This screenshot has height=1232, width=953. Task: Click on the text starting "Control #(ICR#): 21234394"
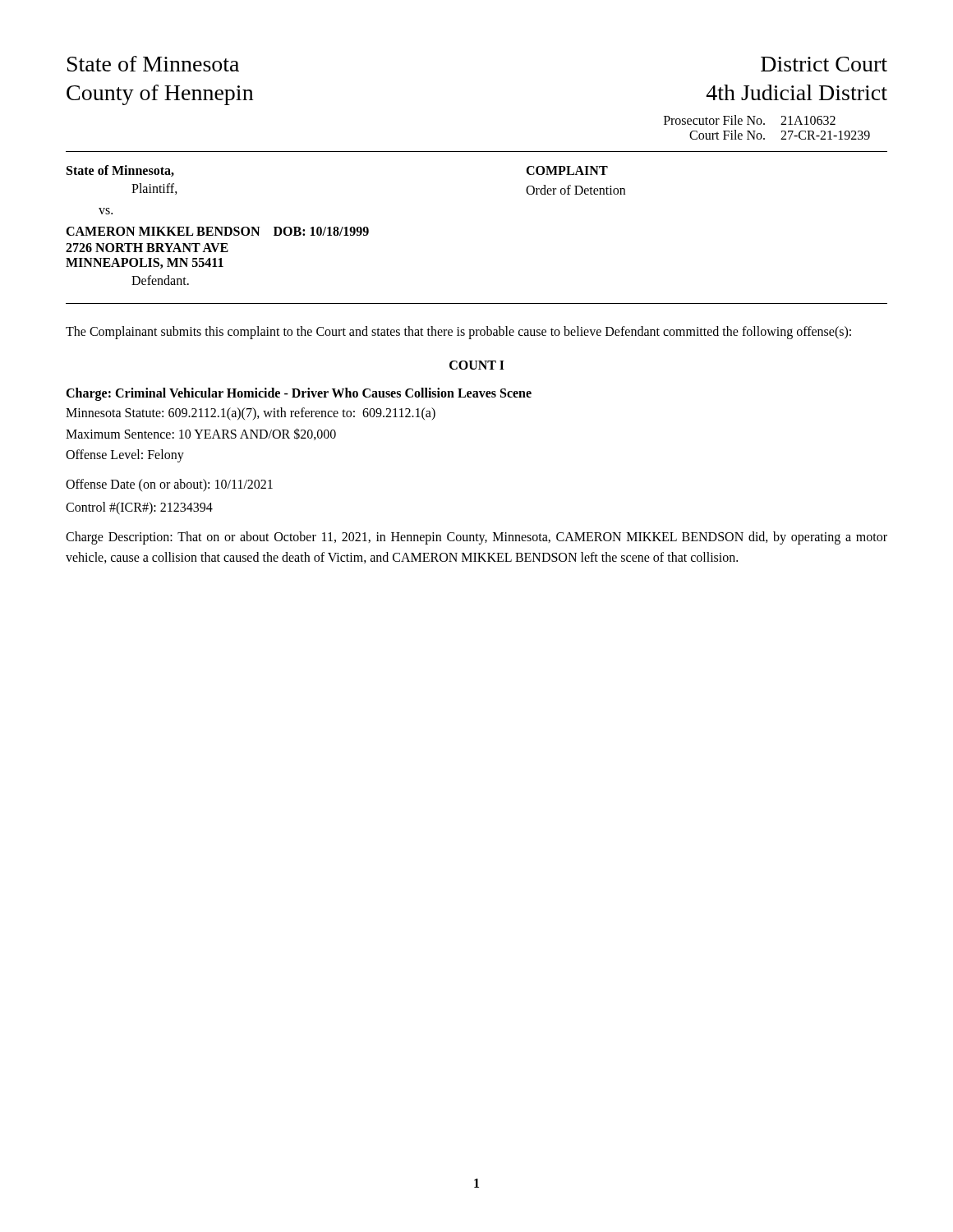coord(139,507)
